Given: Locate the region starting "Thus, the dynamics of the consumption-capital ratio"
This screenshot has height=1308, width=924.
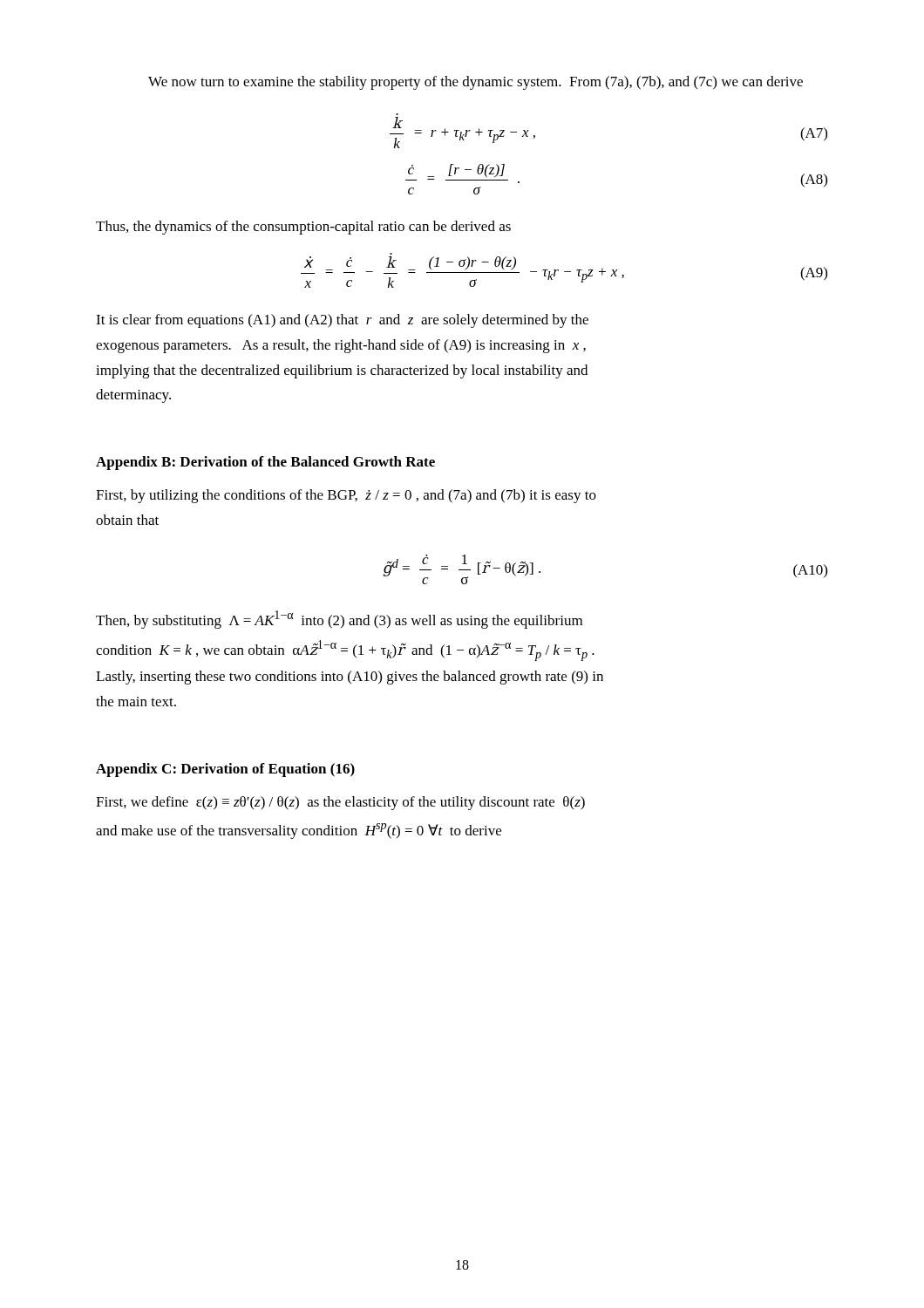Looking at the screenshot, I should point(462,227).
